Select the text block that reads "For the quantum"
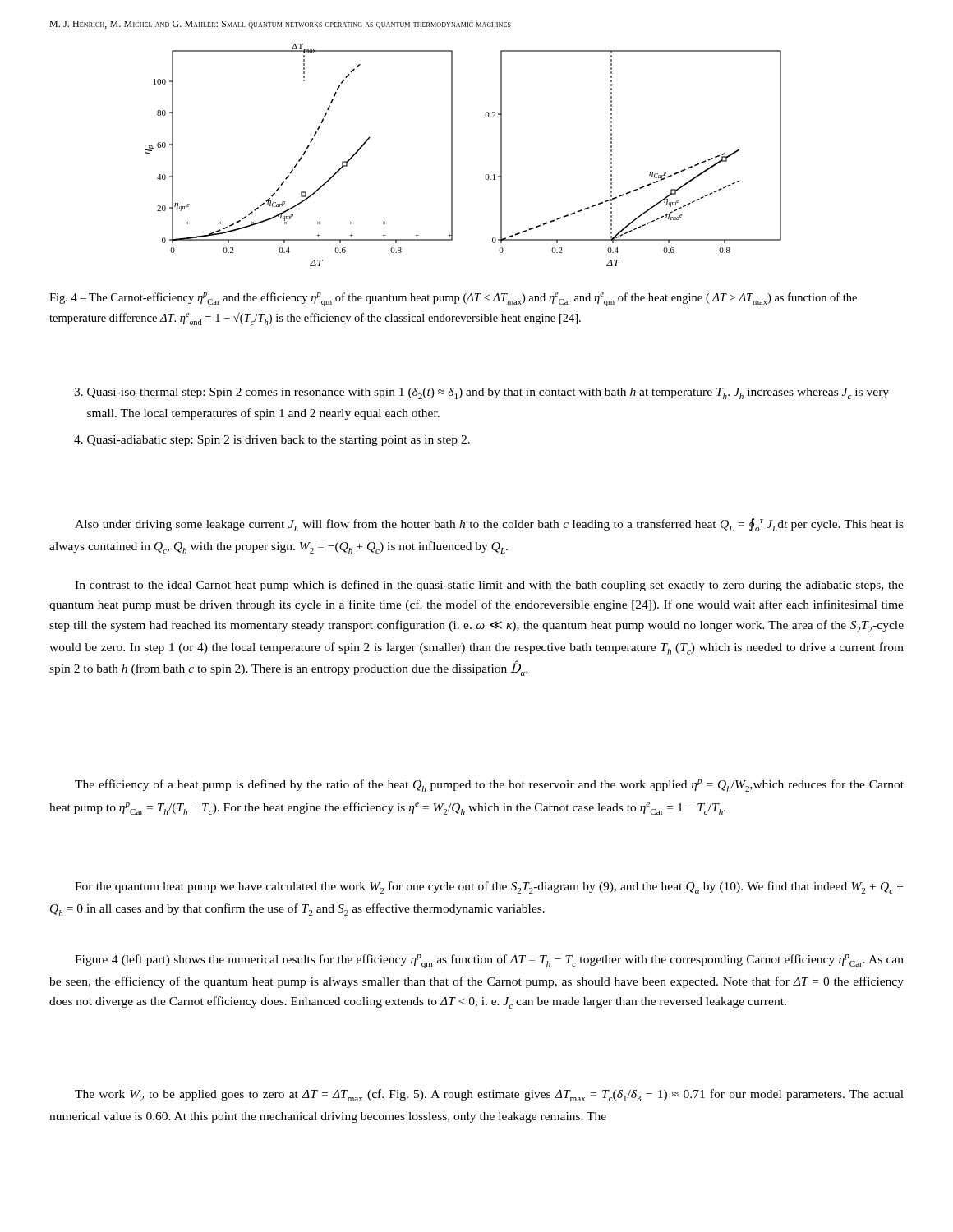 (x=476, y=898)
